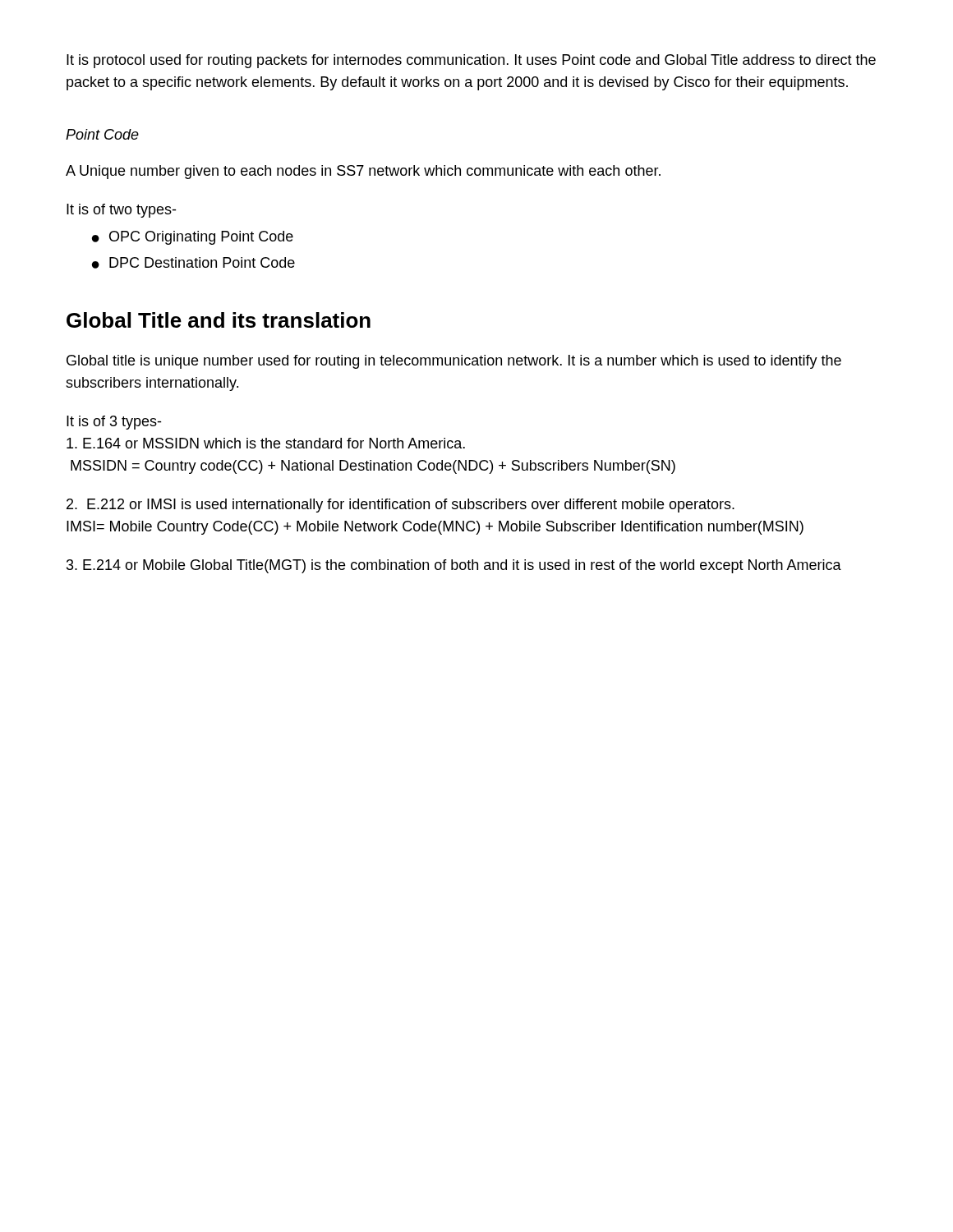
Task: Select the section header that says "Global Title and"
Action: [x=219, y=320]
